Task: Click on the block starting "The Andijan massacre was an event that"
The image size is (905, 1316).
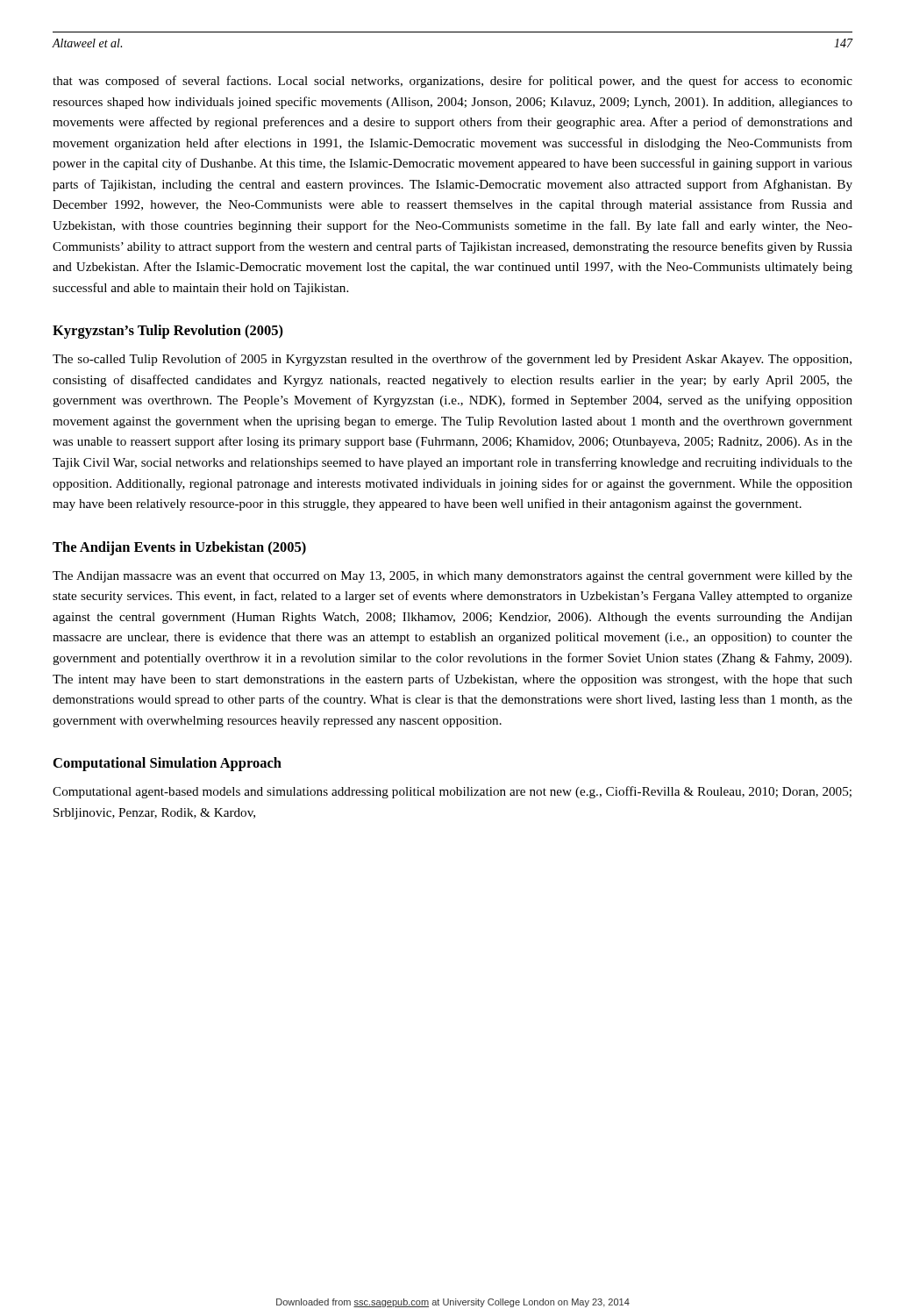Action: (x=452, y=647)
